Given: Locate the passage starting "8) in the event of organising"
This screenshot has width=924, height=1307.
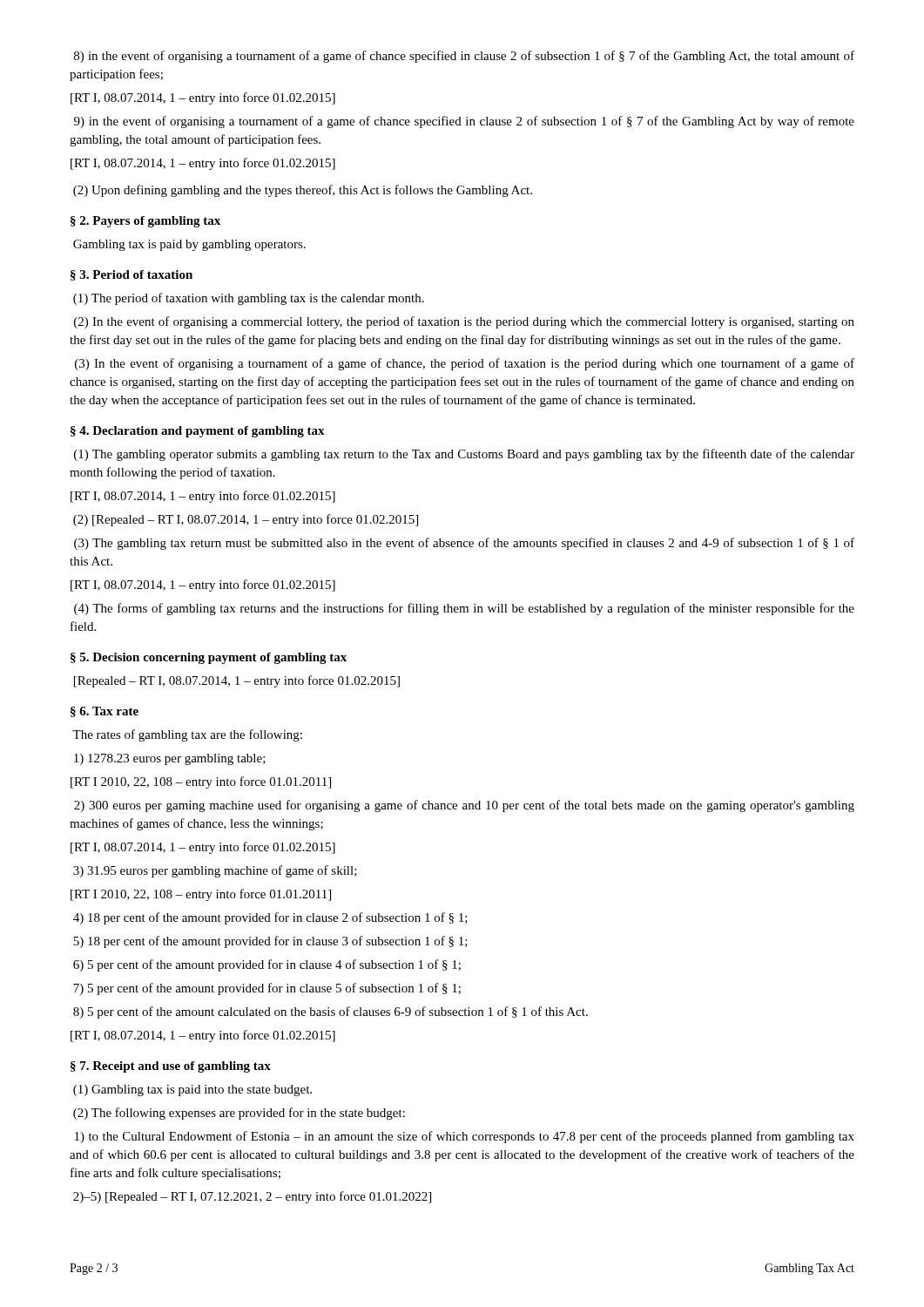Looking at the screenshot, I should point(464,57).
